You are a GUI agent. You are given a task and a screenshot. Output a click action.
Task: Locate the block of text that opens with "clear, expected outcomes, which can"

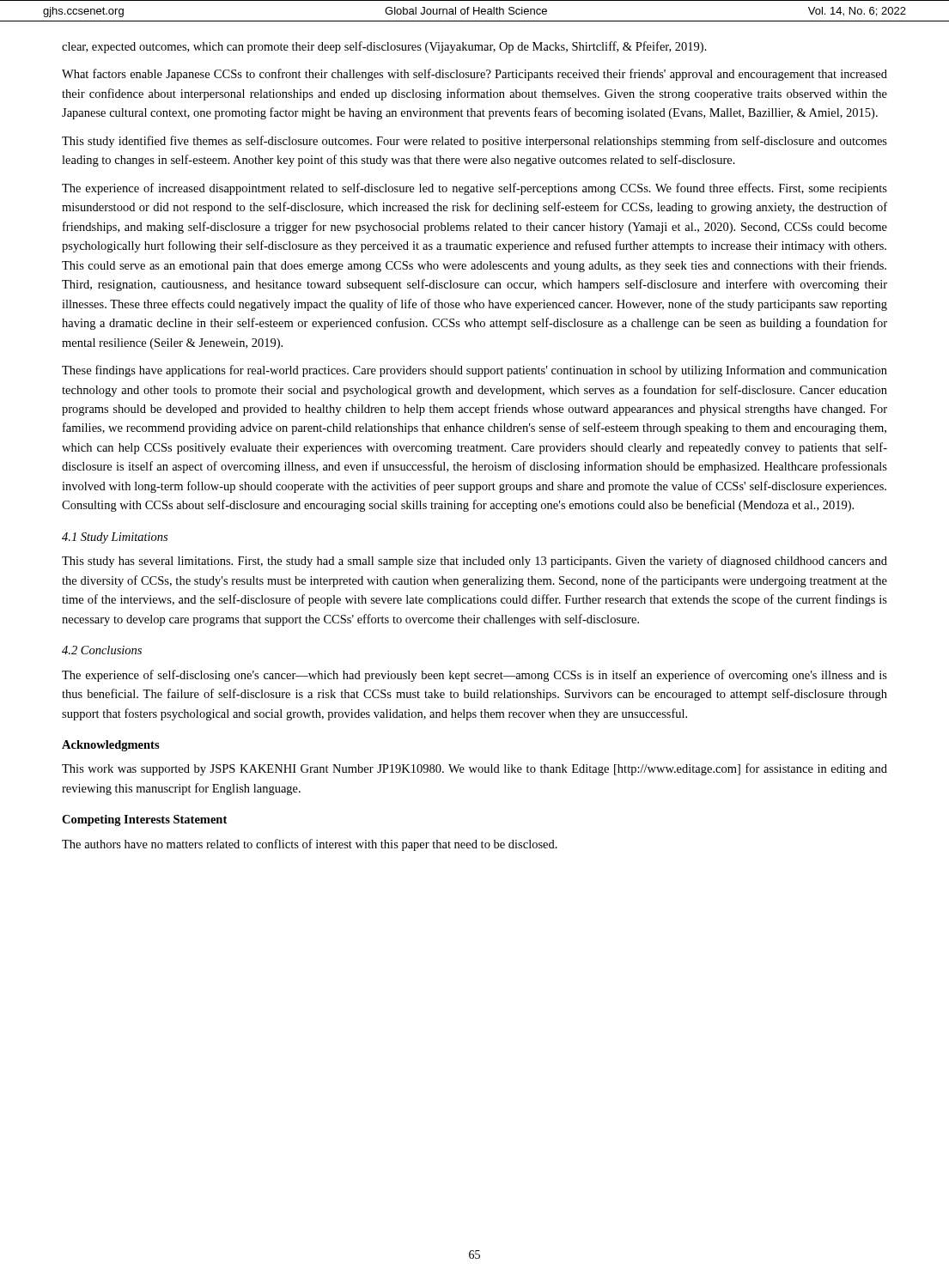pyautogui.click(x=474, y=47)
